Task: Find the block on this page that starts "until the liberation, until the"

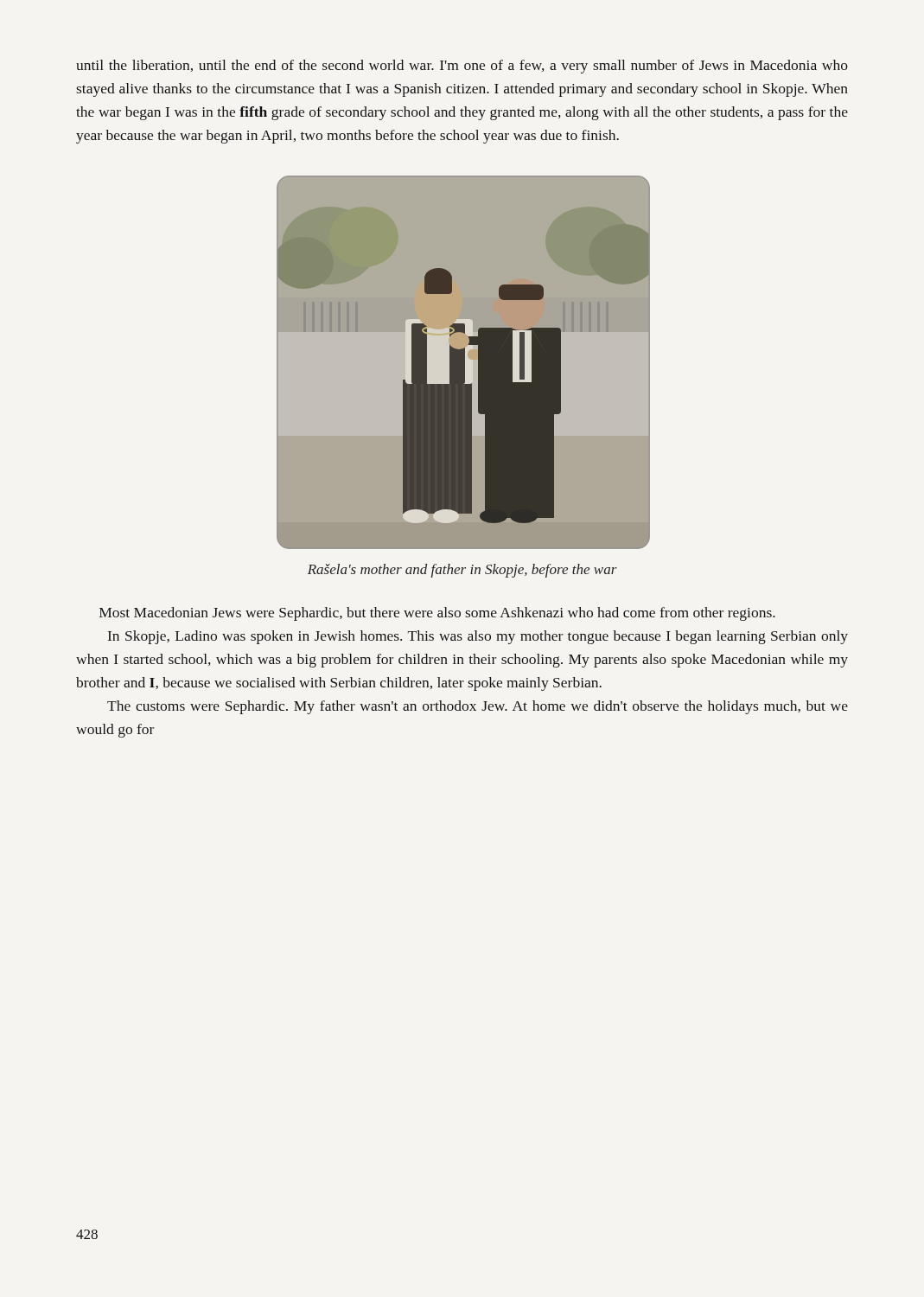Action: 462,100
